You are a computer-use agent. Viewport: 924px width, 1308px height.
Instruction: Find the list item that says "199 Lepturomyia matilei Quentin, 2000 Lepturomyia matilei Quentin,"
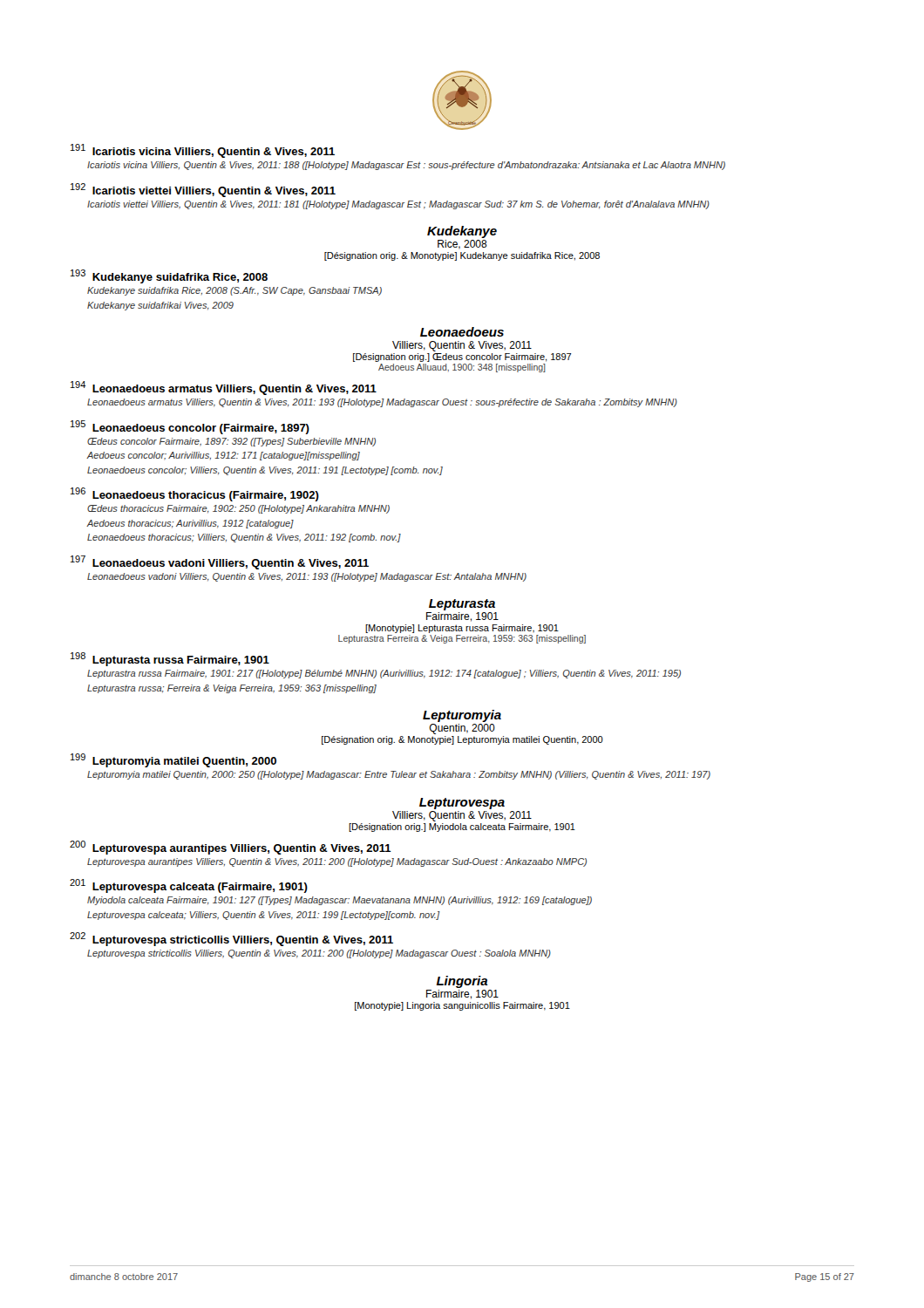tap(462, 767)
